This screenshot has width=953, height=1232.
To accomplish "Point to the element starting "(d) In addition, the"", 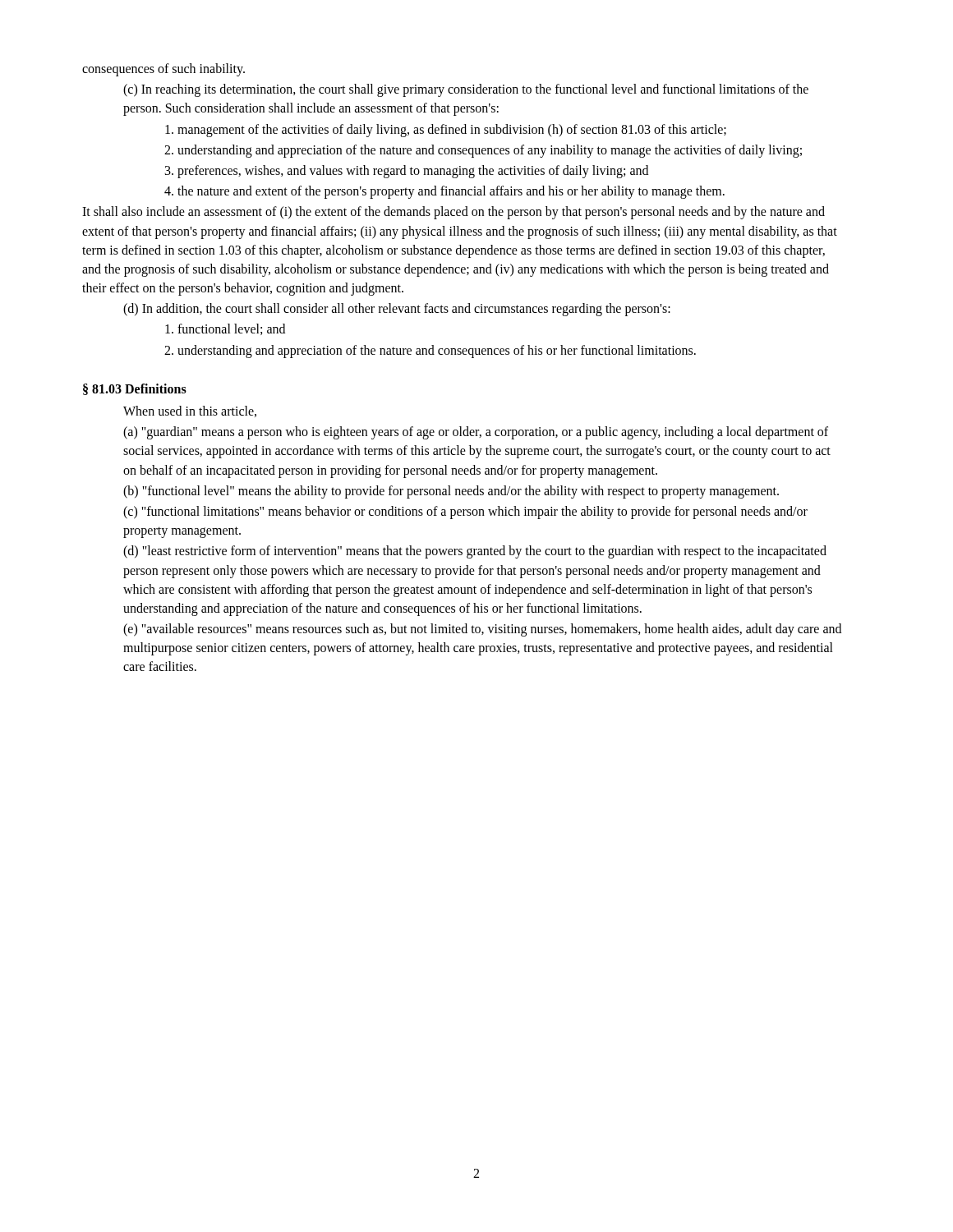I will tap(397, 309).
